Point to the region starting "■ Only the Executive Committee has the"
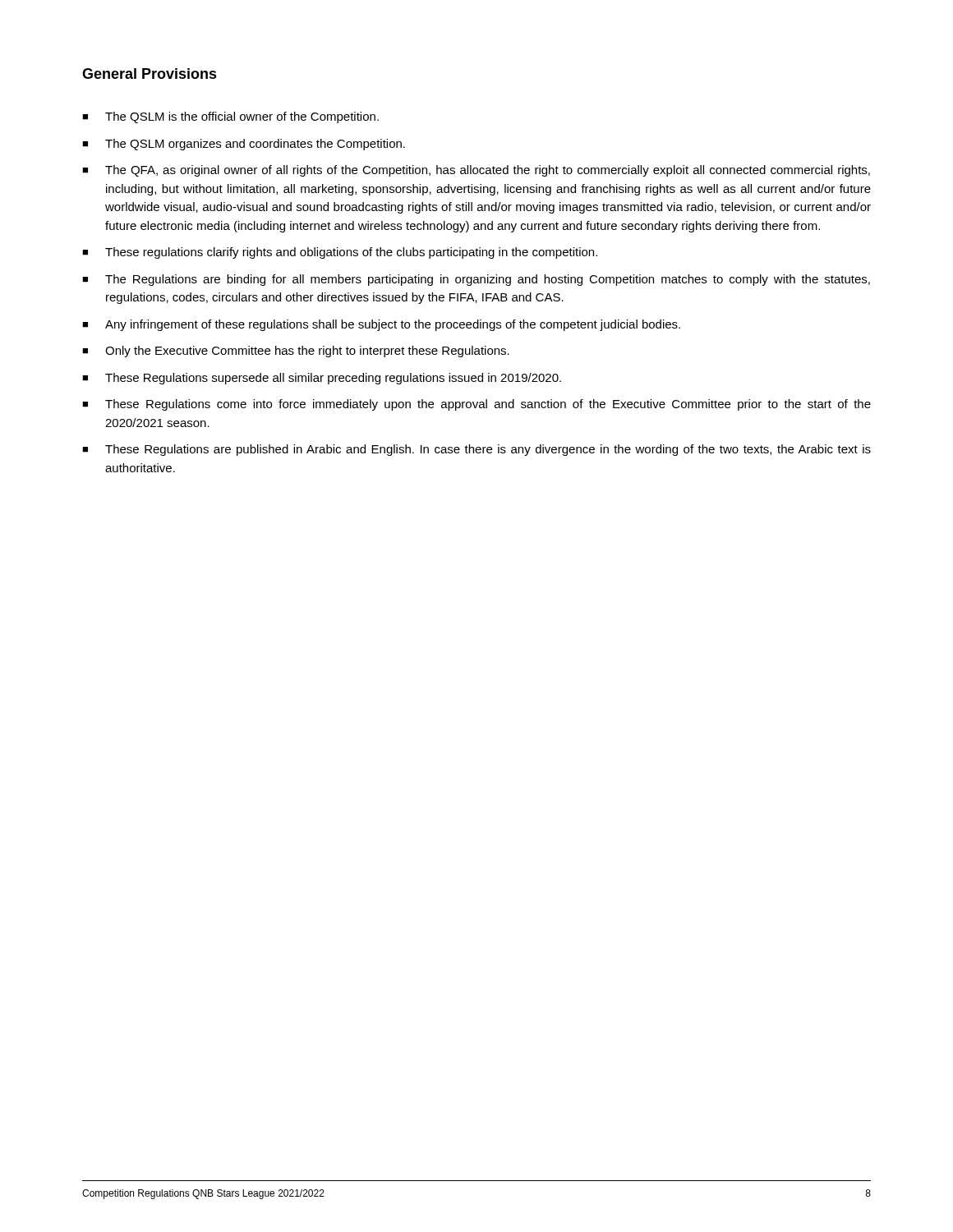 click(476, 351)
